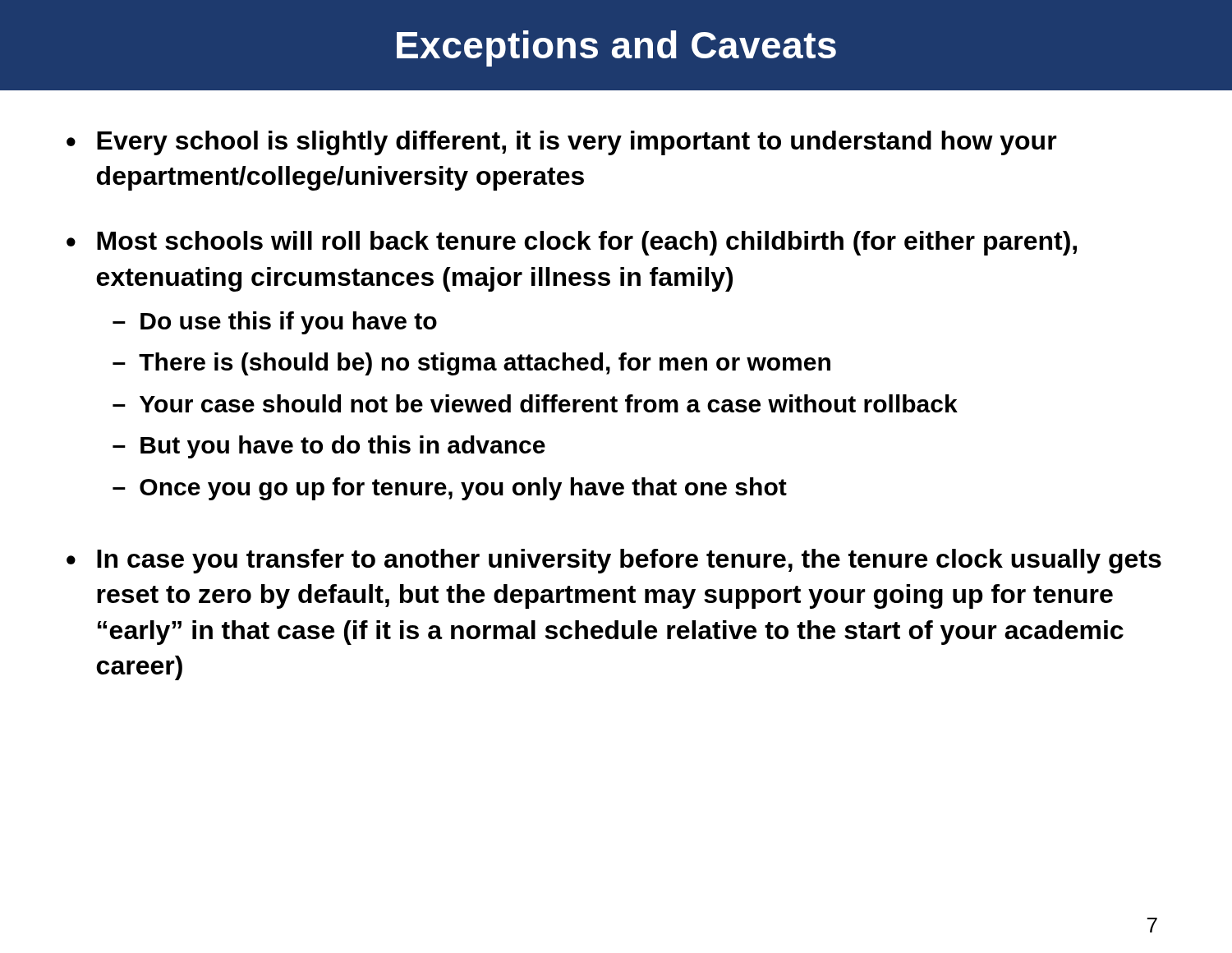Click on the list item that says "– Your case should not"
This screenshot has width=1232, height=953.
pyautogui.click(x=535, y=404)
